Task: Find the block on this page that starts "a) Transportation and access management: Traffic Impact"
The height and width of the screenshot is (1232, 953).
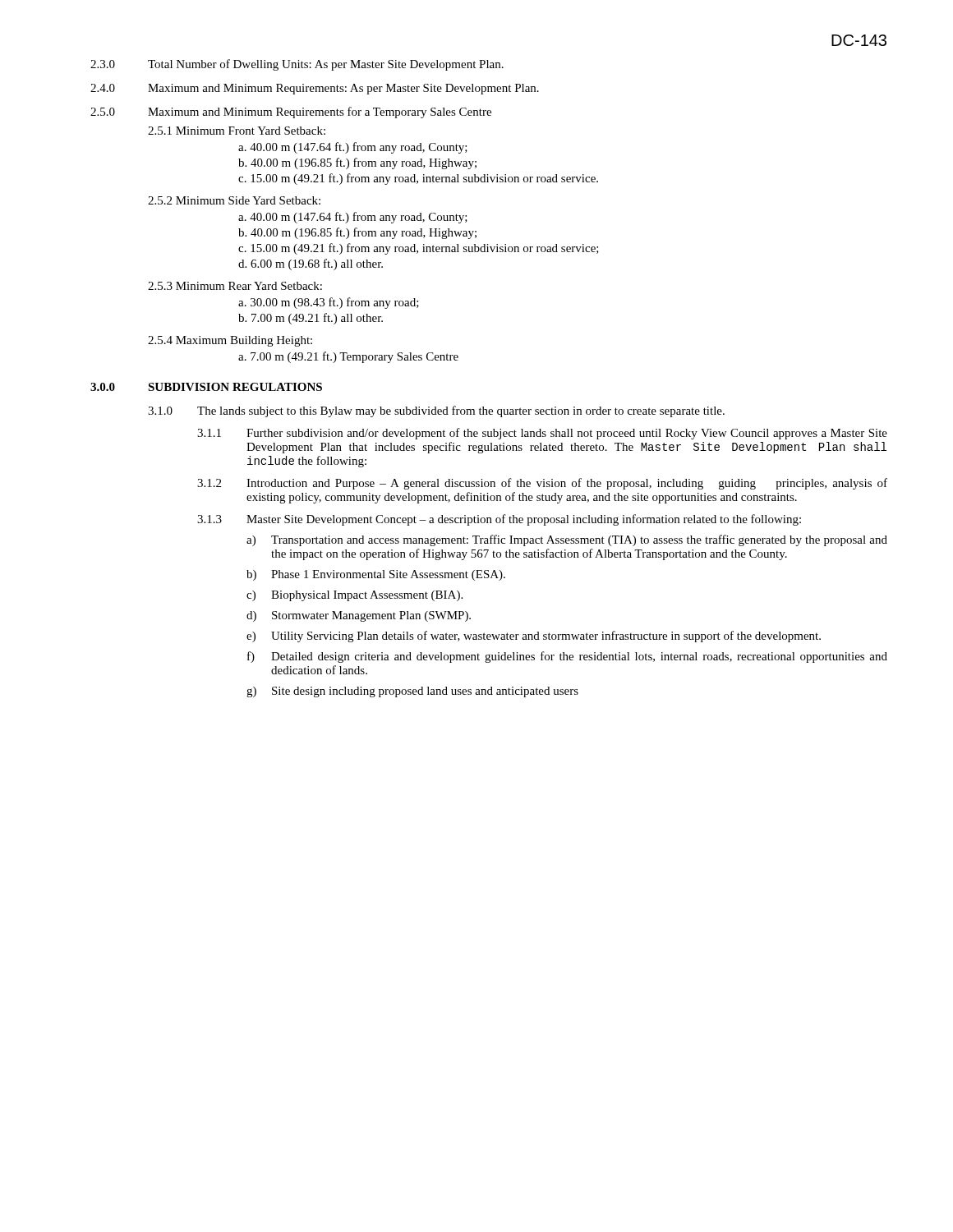Action: [x=567, y=547]
